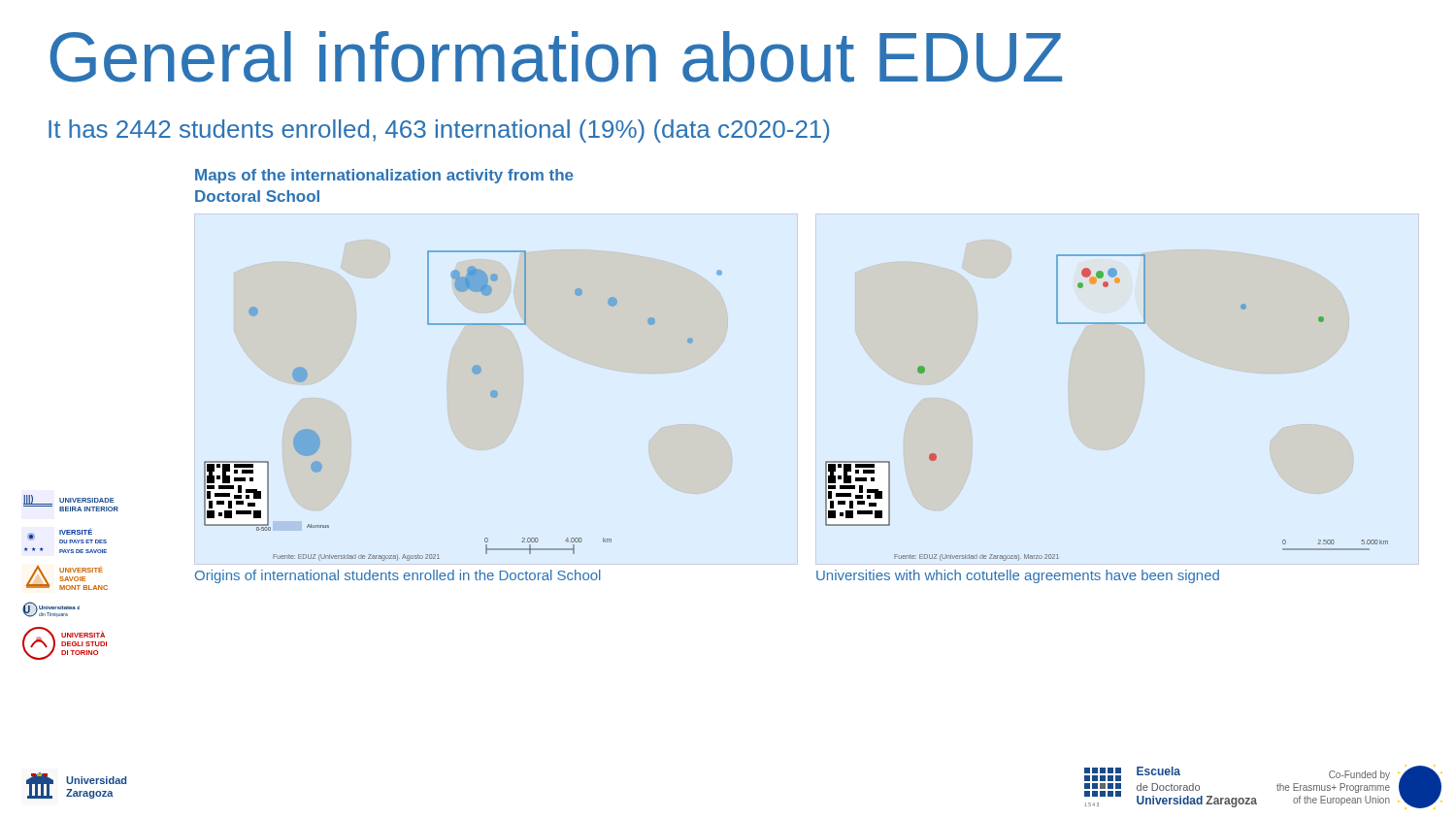Point to the caption beginning "Origins of international students"
1456x819 pixels.
[398, 575]
